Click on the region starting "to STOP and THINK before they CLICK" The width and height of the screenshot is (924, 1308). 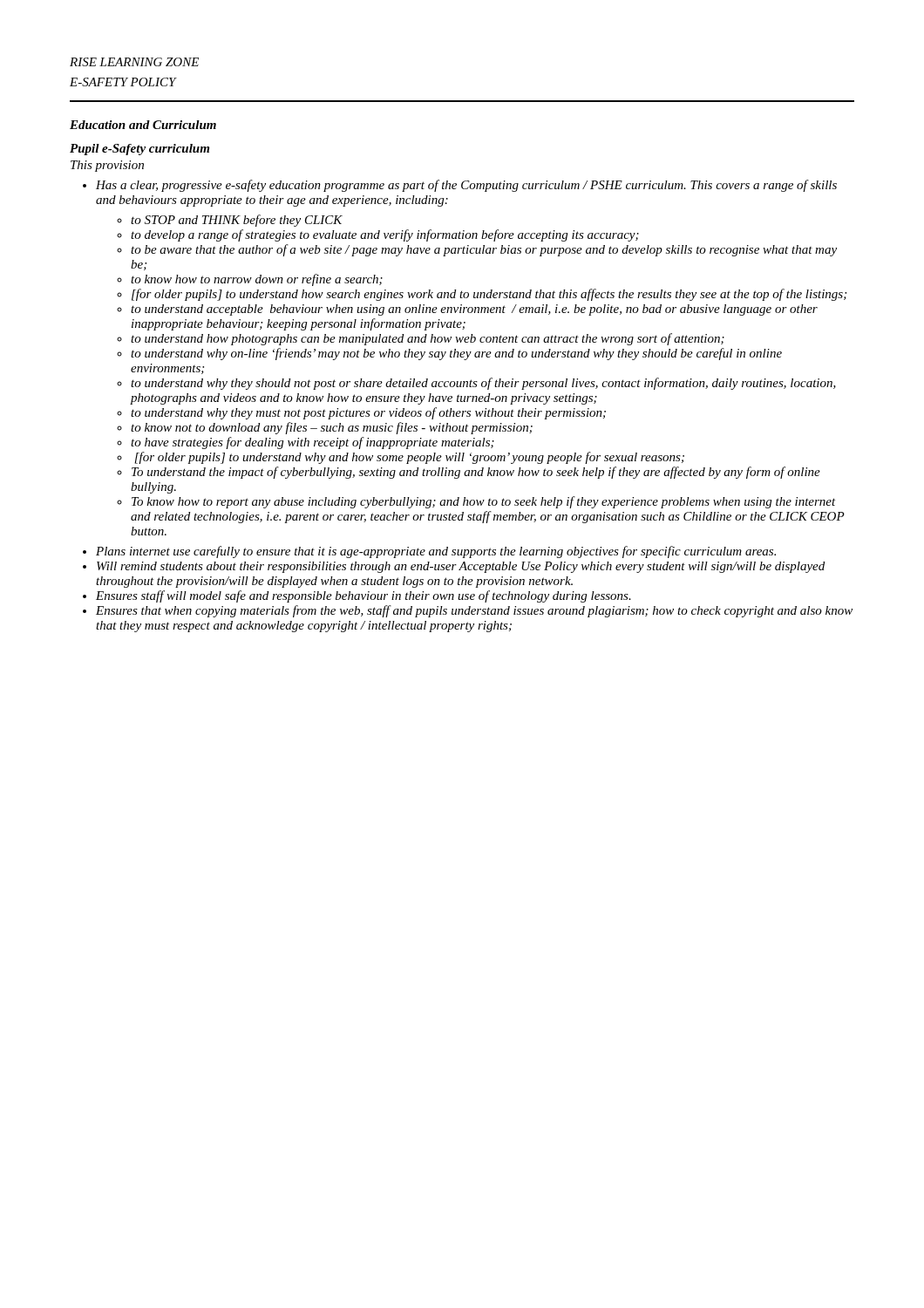pyautogui.click(x=492, y=220)
